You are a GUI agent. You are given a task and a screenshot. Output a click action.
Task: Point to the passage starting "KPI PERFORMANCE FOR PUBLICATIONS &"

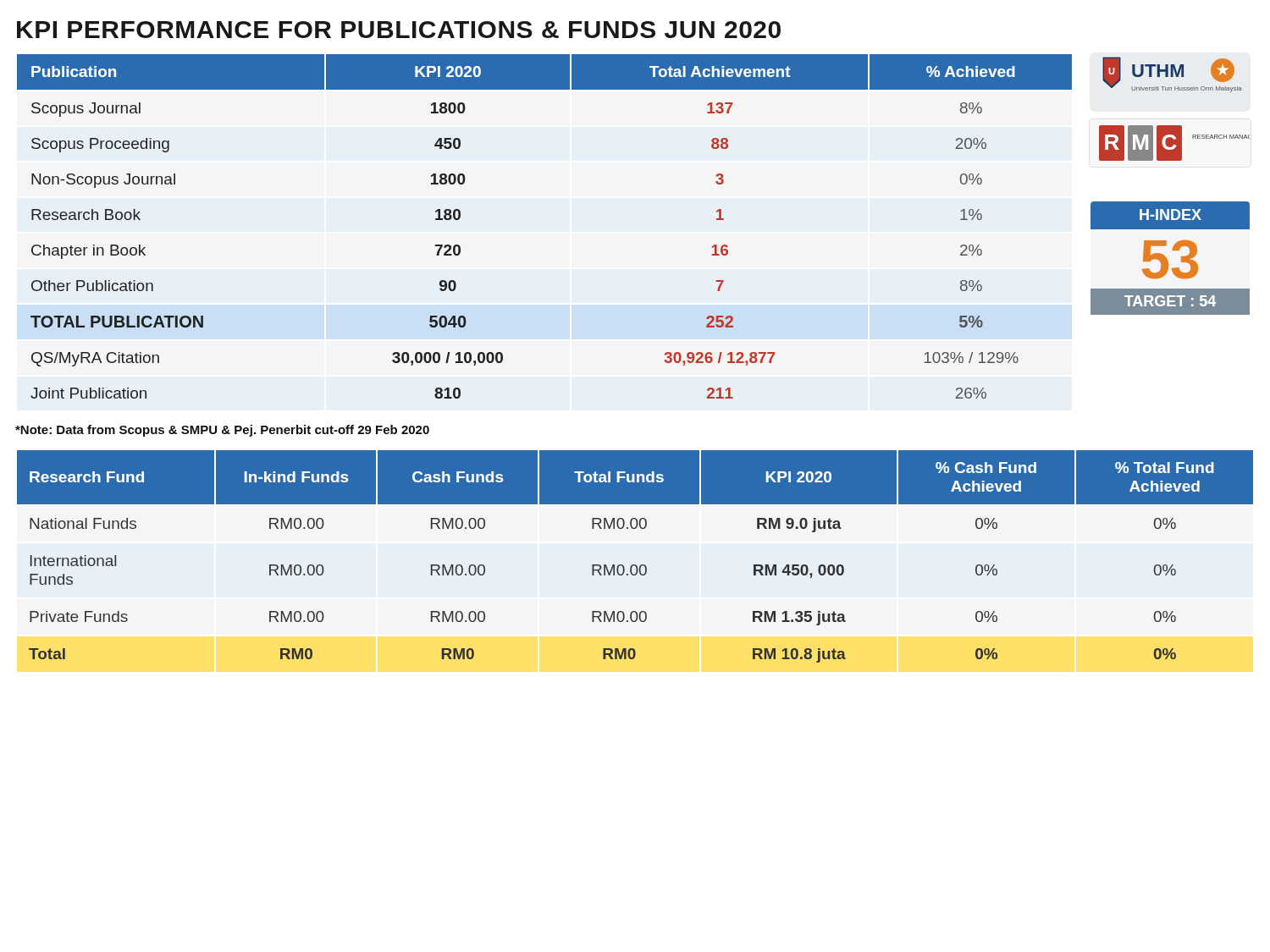click(x=399, y=29)
